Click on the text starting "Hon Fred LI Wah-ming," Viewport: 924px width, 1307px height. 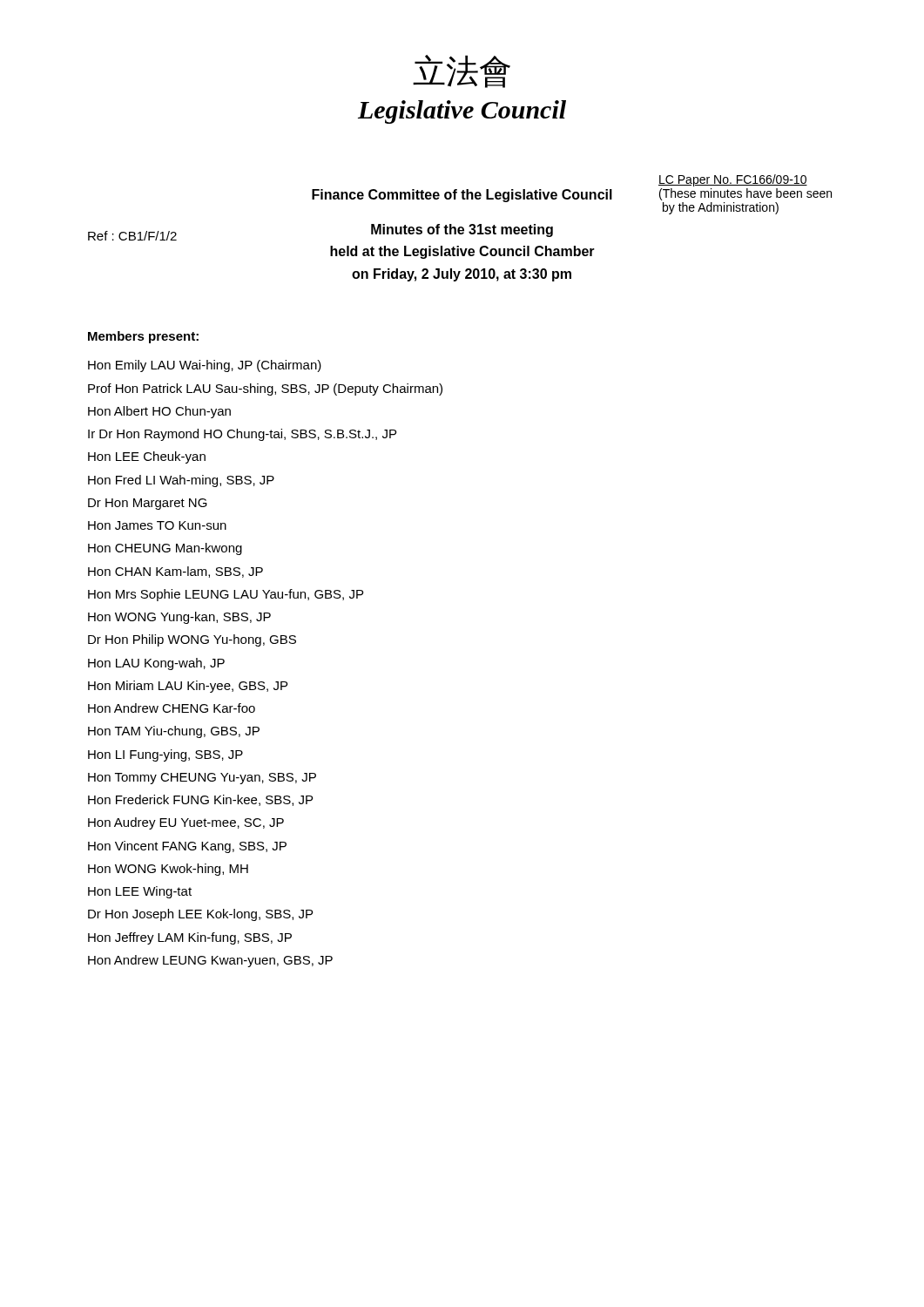pyautogui.click(x=181, y=479)
